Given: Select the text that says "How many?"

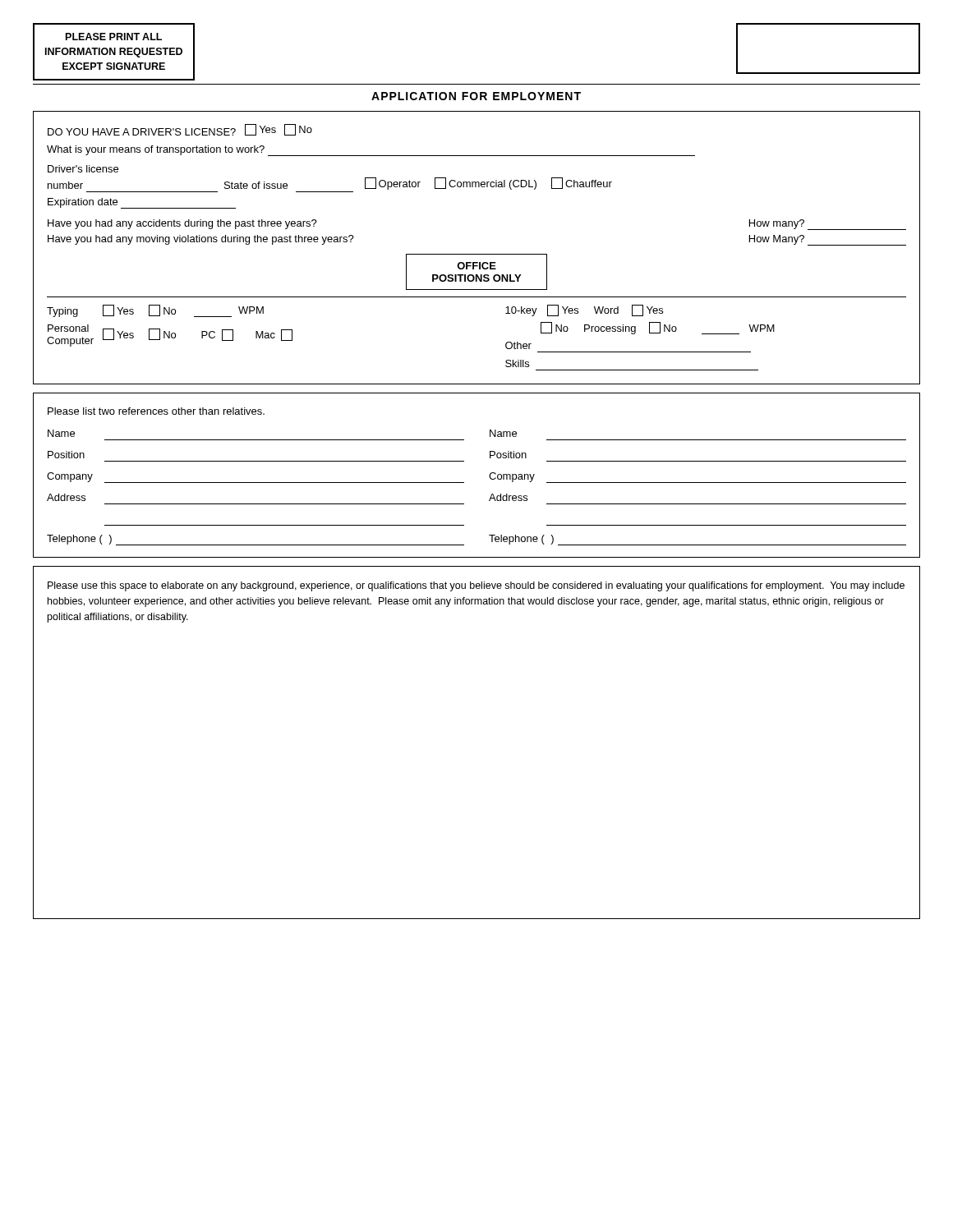Looking at the screenshot, I should [827, 224].
